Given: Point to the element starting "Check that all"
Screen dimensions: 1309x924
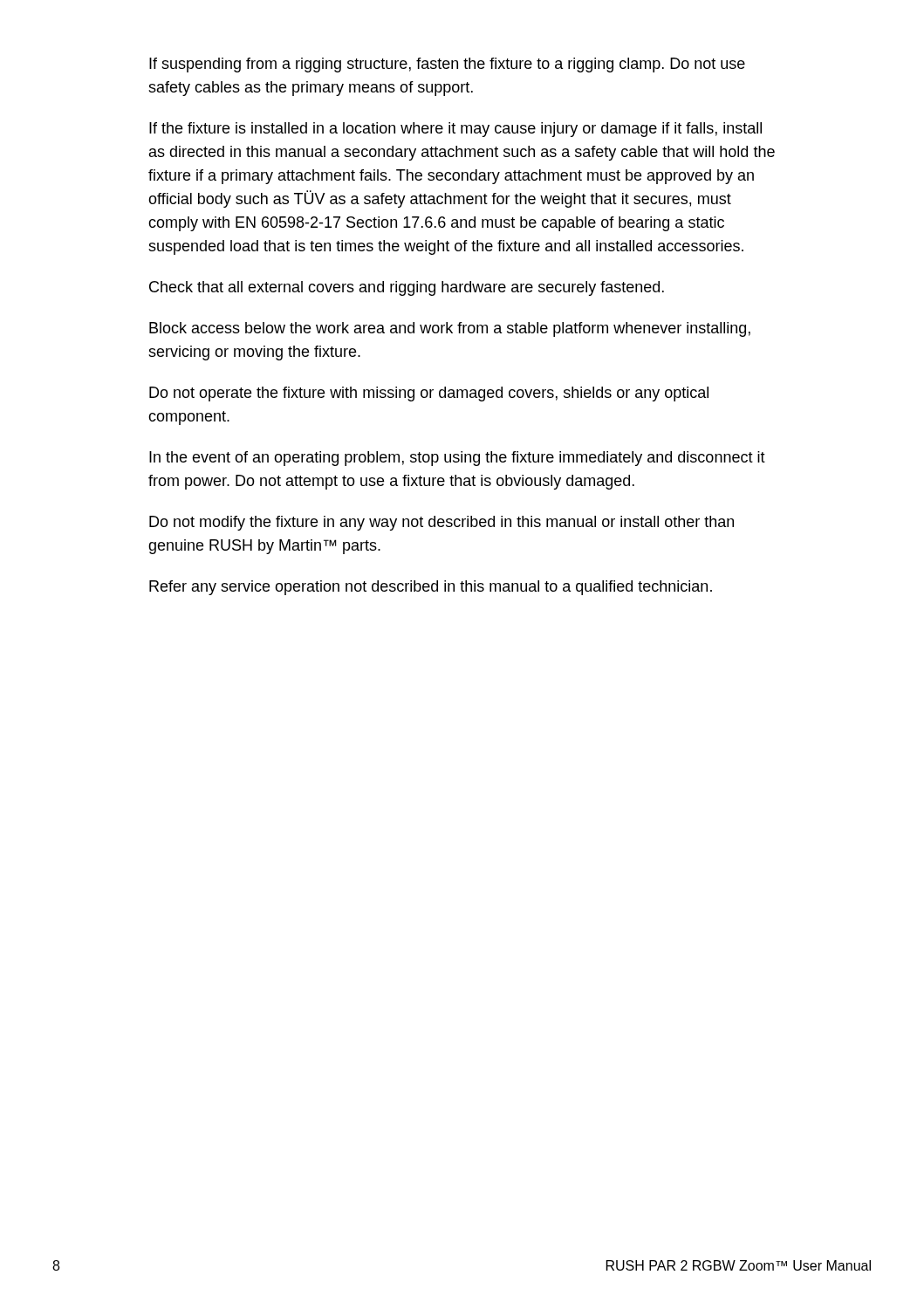Looking at the screenshot, I should click(x=407, y=287).
